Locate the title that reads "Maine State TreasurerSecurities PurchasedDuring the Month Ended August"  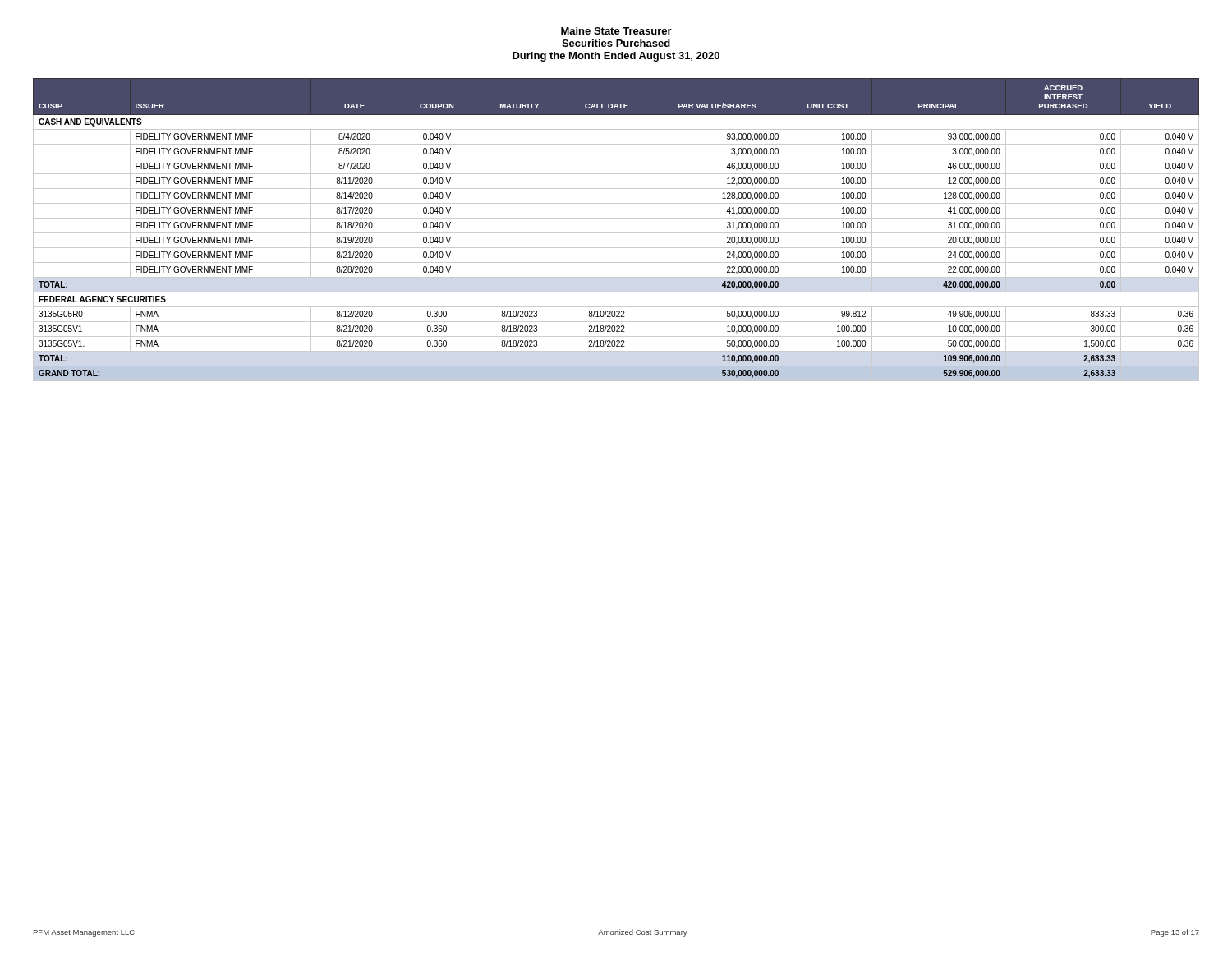pyautogui.click(x=616, y=43)
